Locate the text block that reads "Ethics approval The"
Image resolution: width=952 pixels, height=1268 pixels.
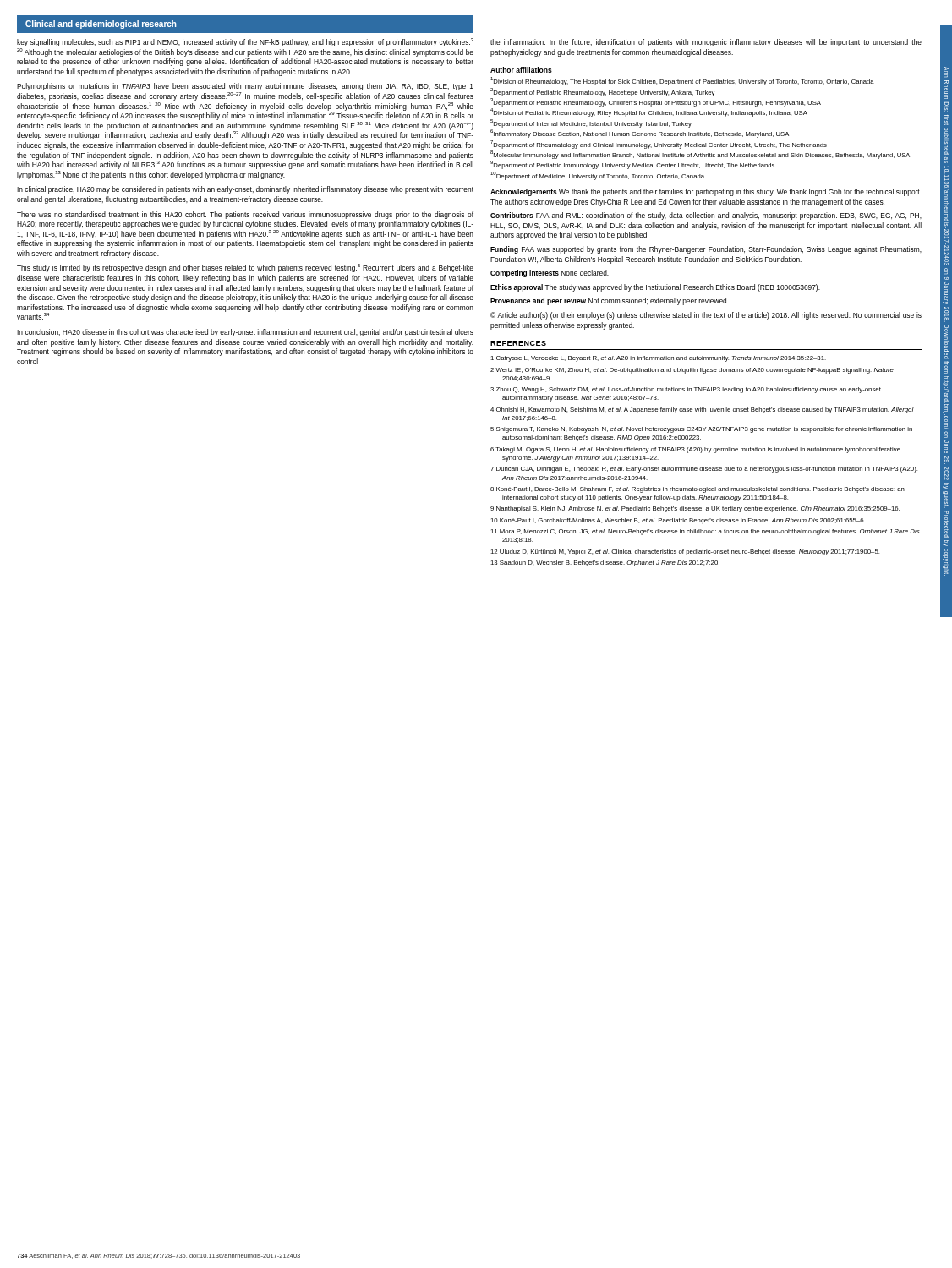(655, 287)
